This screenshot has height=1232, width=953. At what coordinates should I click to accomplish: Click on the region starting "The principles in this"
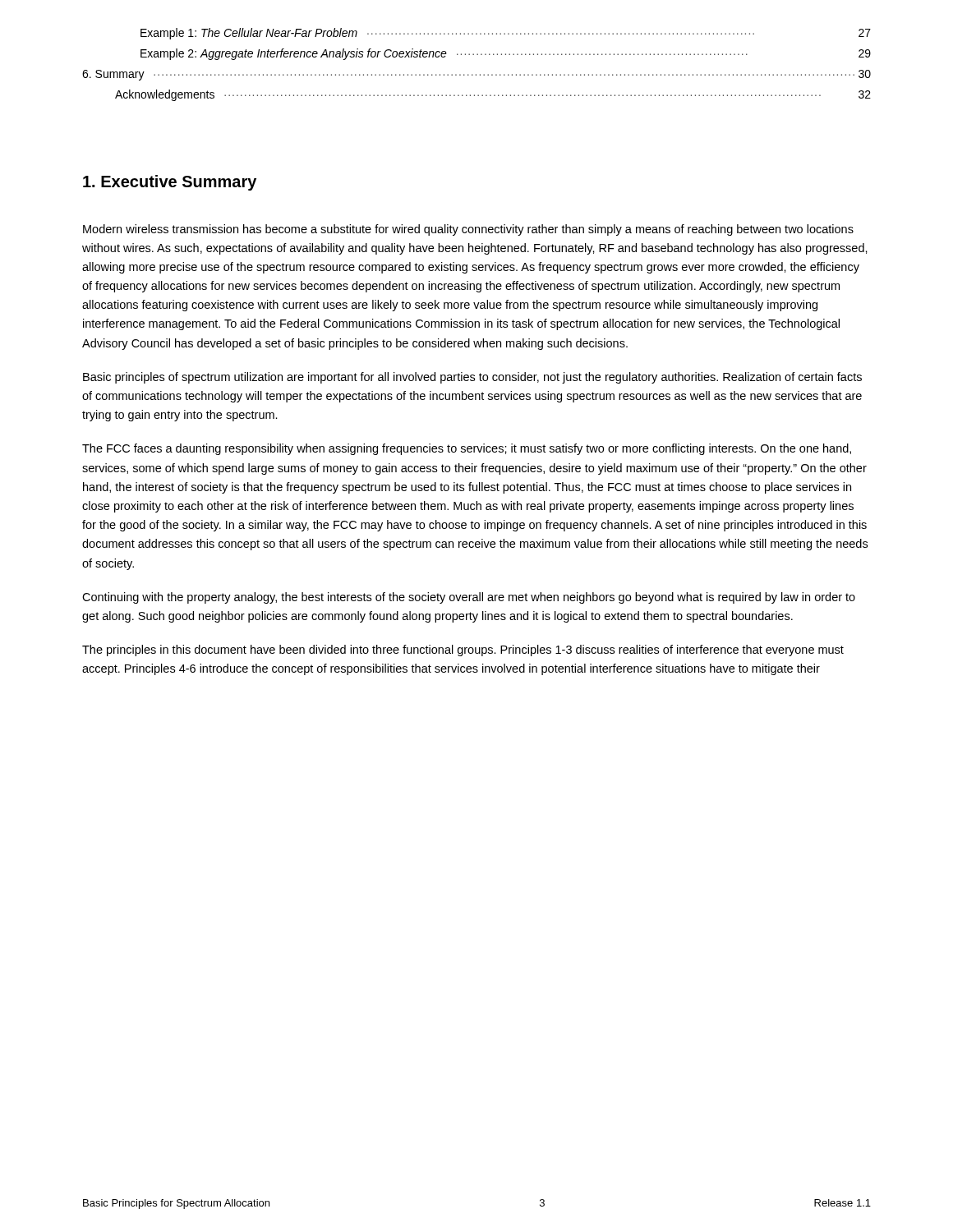click(x=476, y=660)
